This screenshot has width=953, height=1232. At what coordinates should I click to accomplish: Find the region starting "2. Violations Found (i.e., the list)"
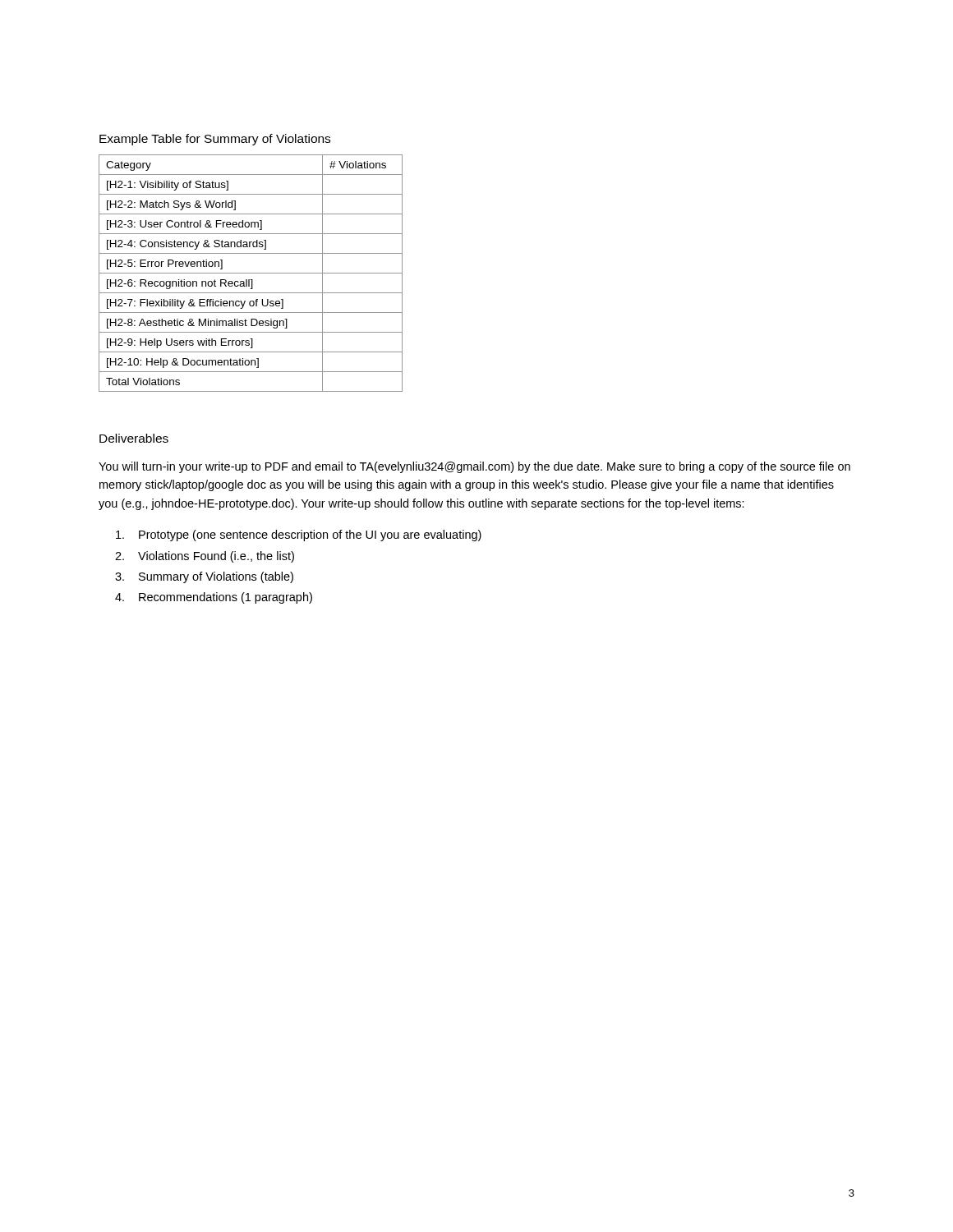pos(205,556)
